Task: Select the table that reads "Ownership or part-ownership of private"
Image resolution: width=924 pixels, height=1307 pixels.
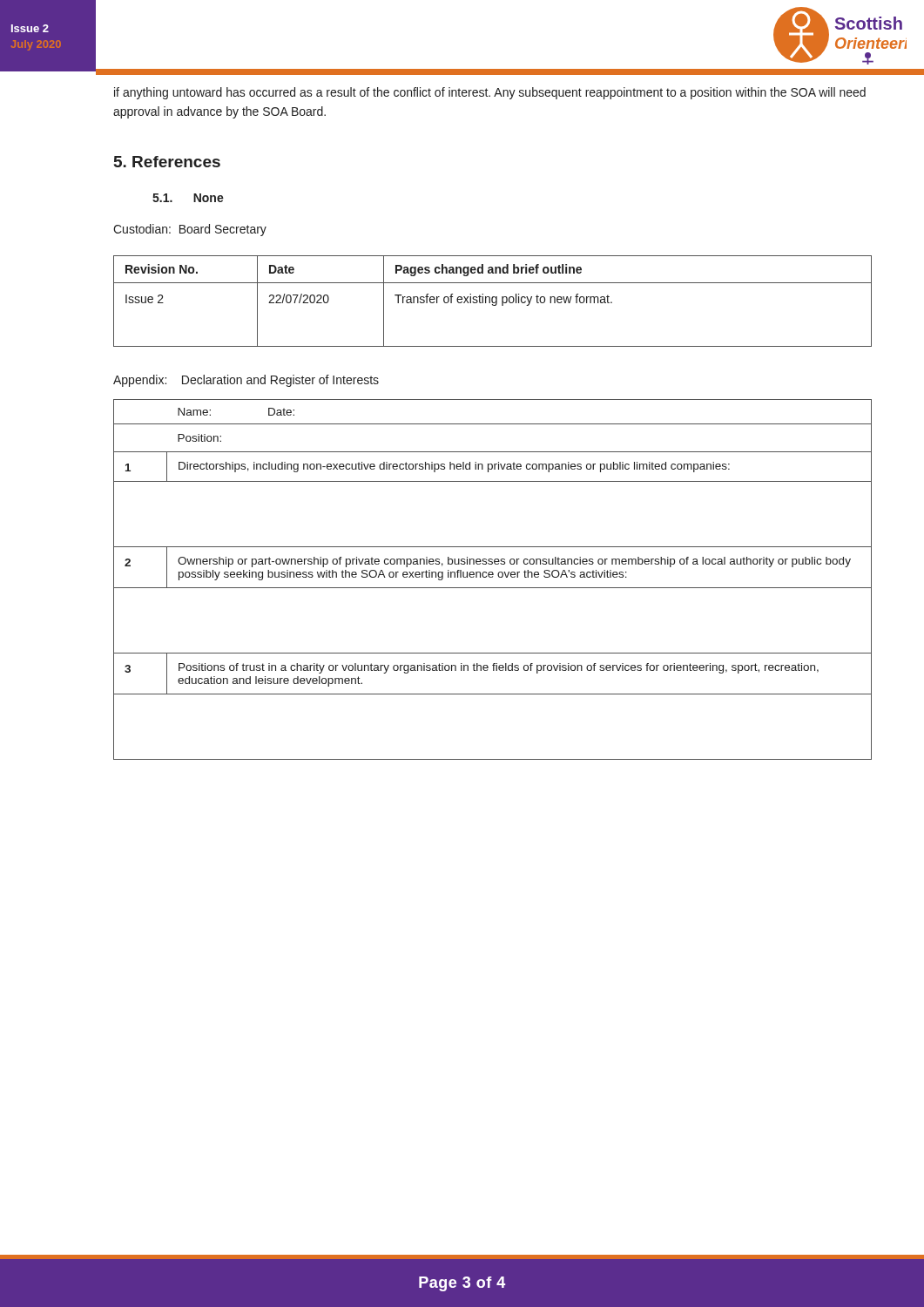Action: click(x=492, y=579)
